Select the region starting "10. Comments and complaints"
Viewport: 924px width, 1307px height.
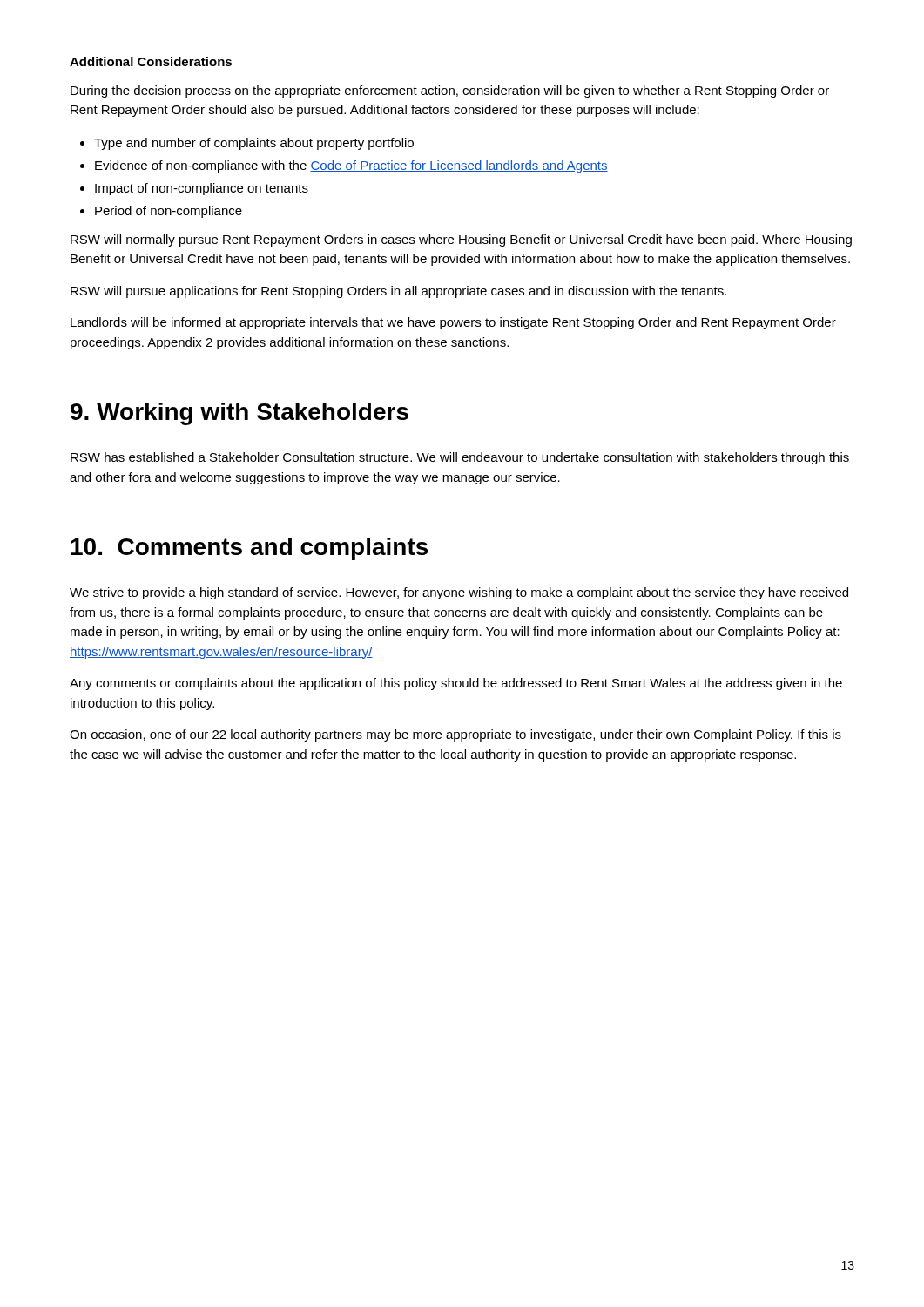[x=249, y=549]
